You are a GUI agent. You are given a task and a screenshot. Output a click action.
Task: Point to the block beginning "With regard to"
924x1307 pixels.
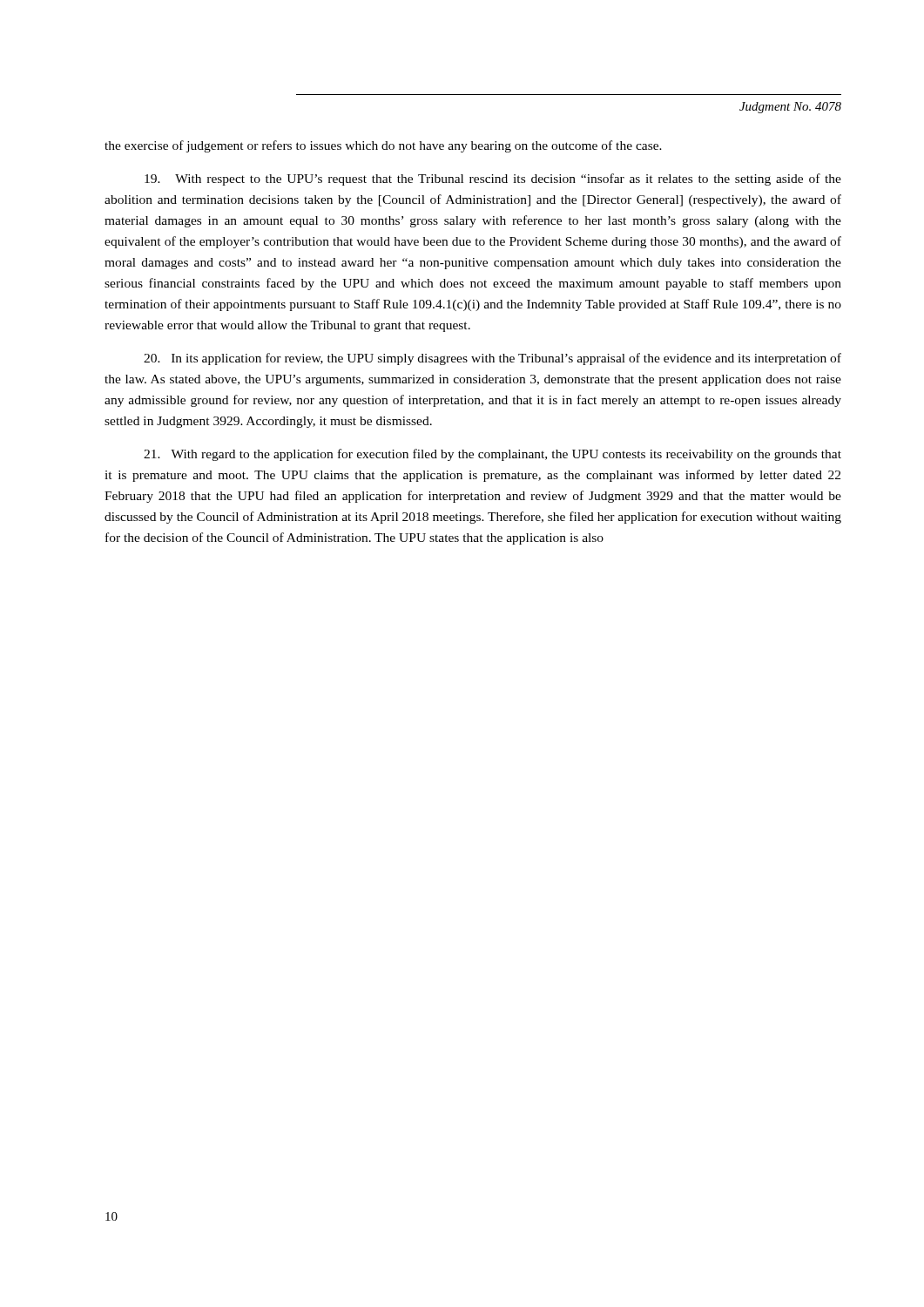(x=473, y=496)
